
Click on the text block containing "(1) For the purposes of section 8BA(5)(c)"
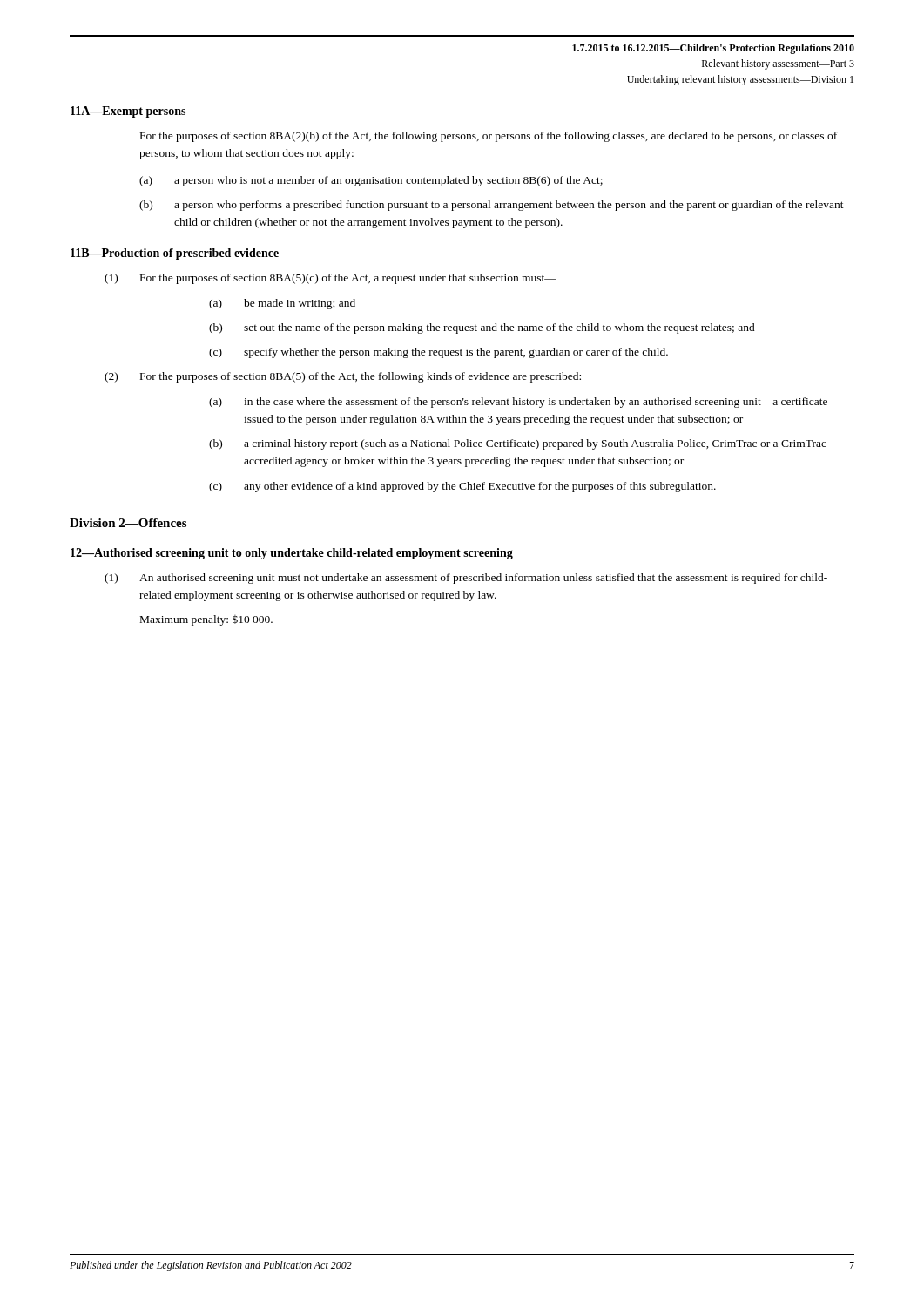pos(479,278)
